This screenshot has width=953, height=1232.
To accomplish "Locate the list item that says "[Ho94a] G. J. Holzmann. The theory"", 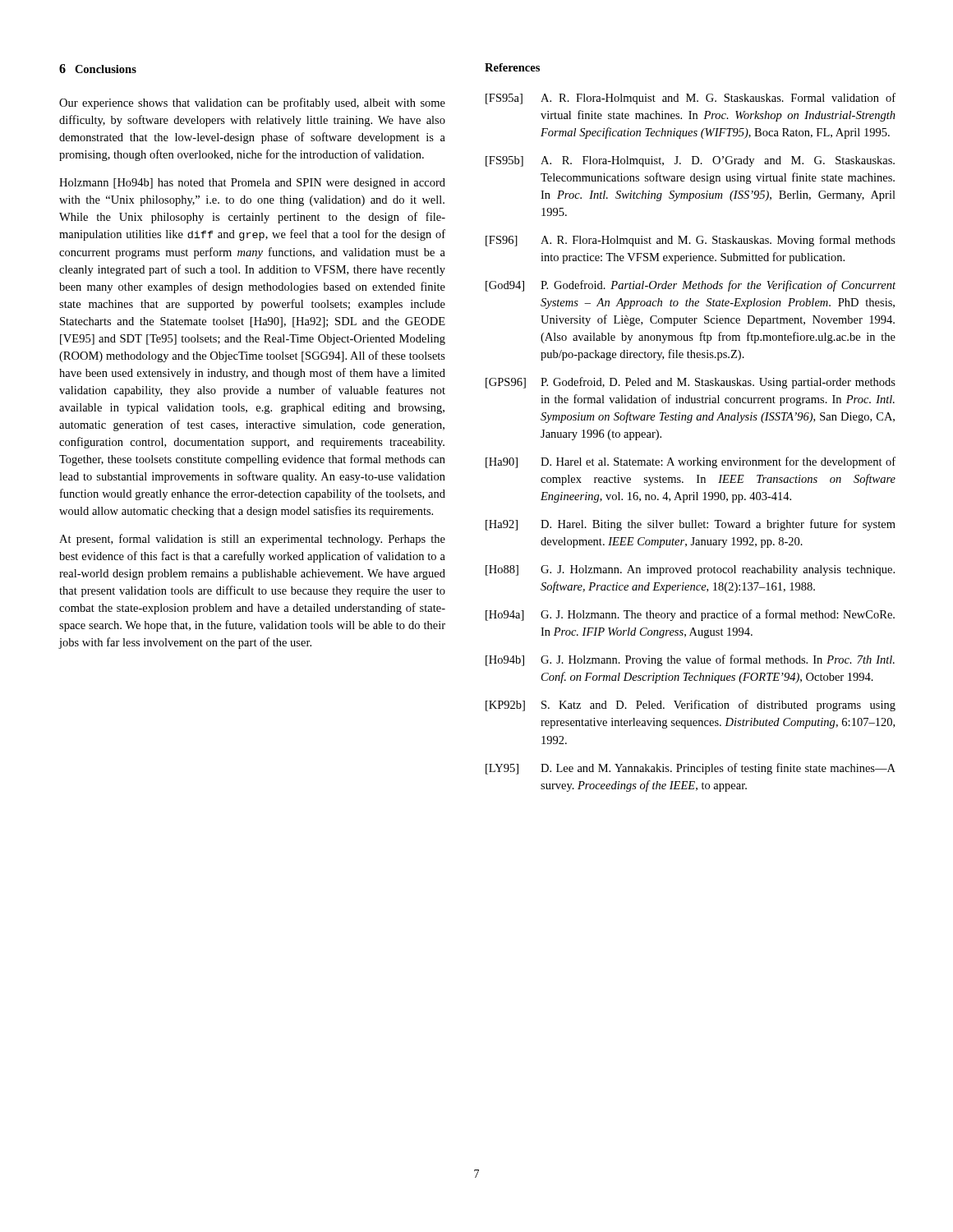I will click(690, 624).
